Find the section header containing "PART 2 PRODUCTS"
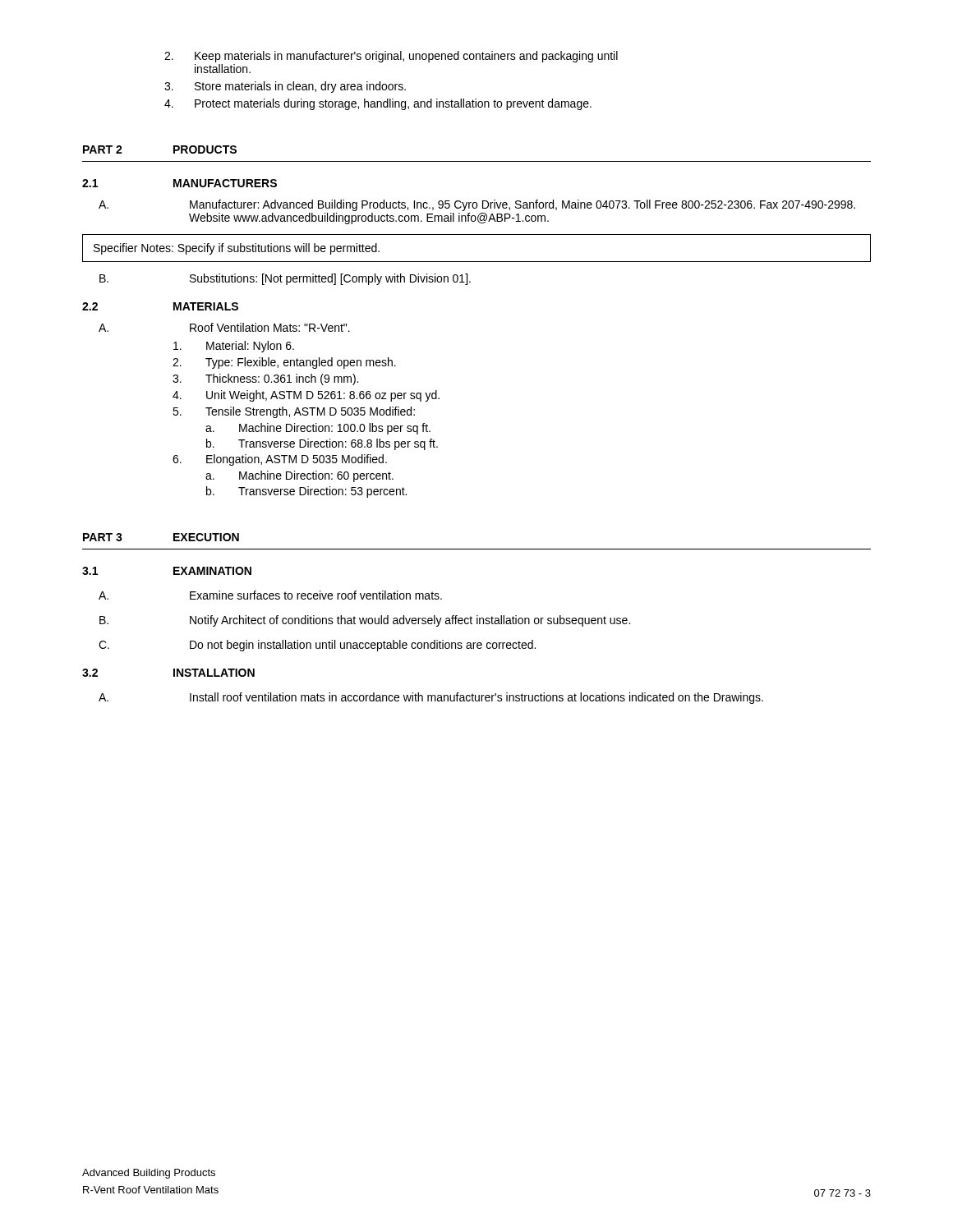Viewport: 953px width, 1232px height. (160, 150)
